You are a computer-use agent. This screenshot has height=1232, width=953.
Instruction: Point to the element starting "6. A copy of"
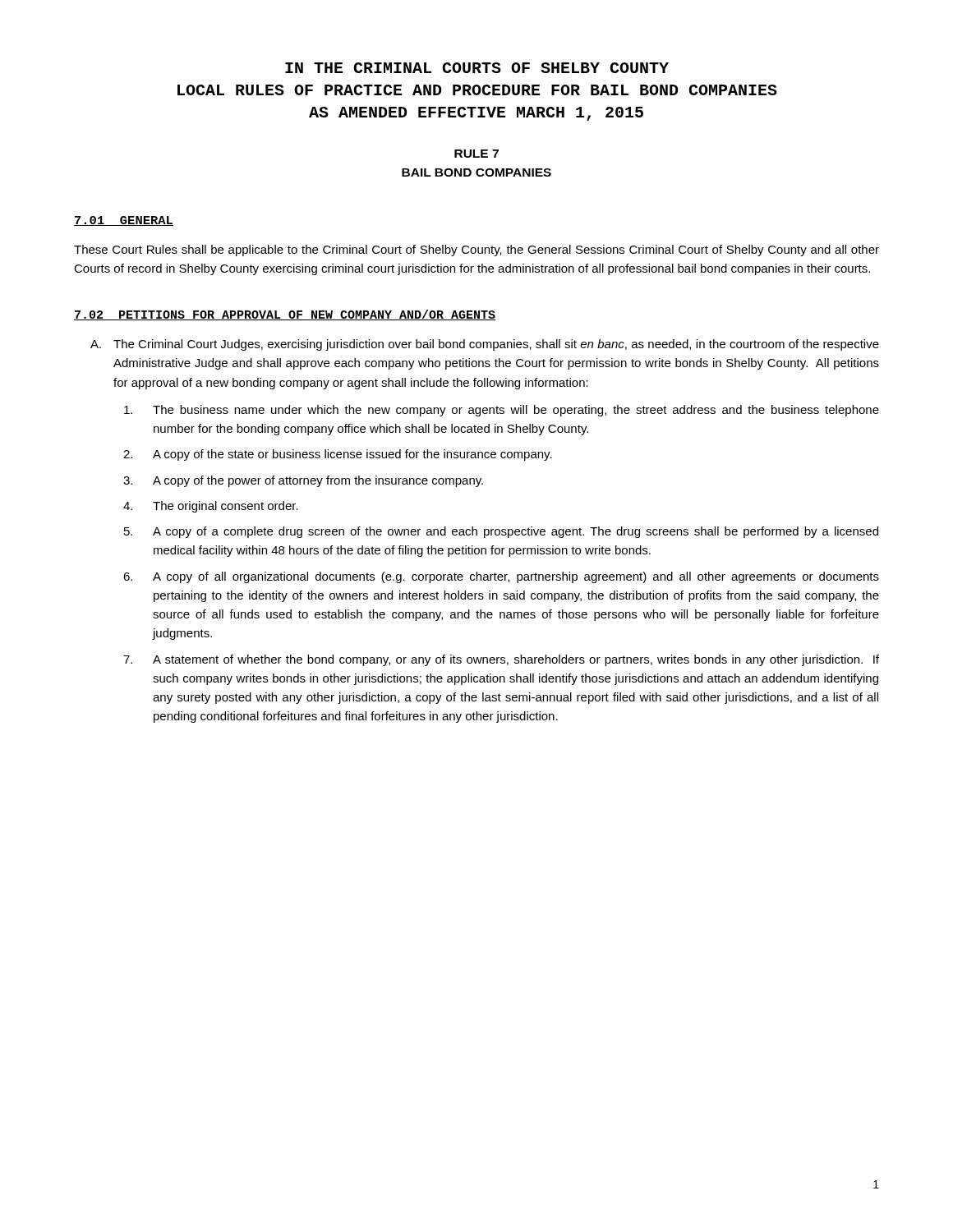tap(501, 605)
